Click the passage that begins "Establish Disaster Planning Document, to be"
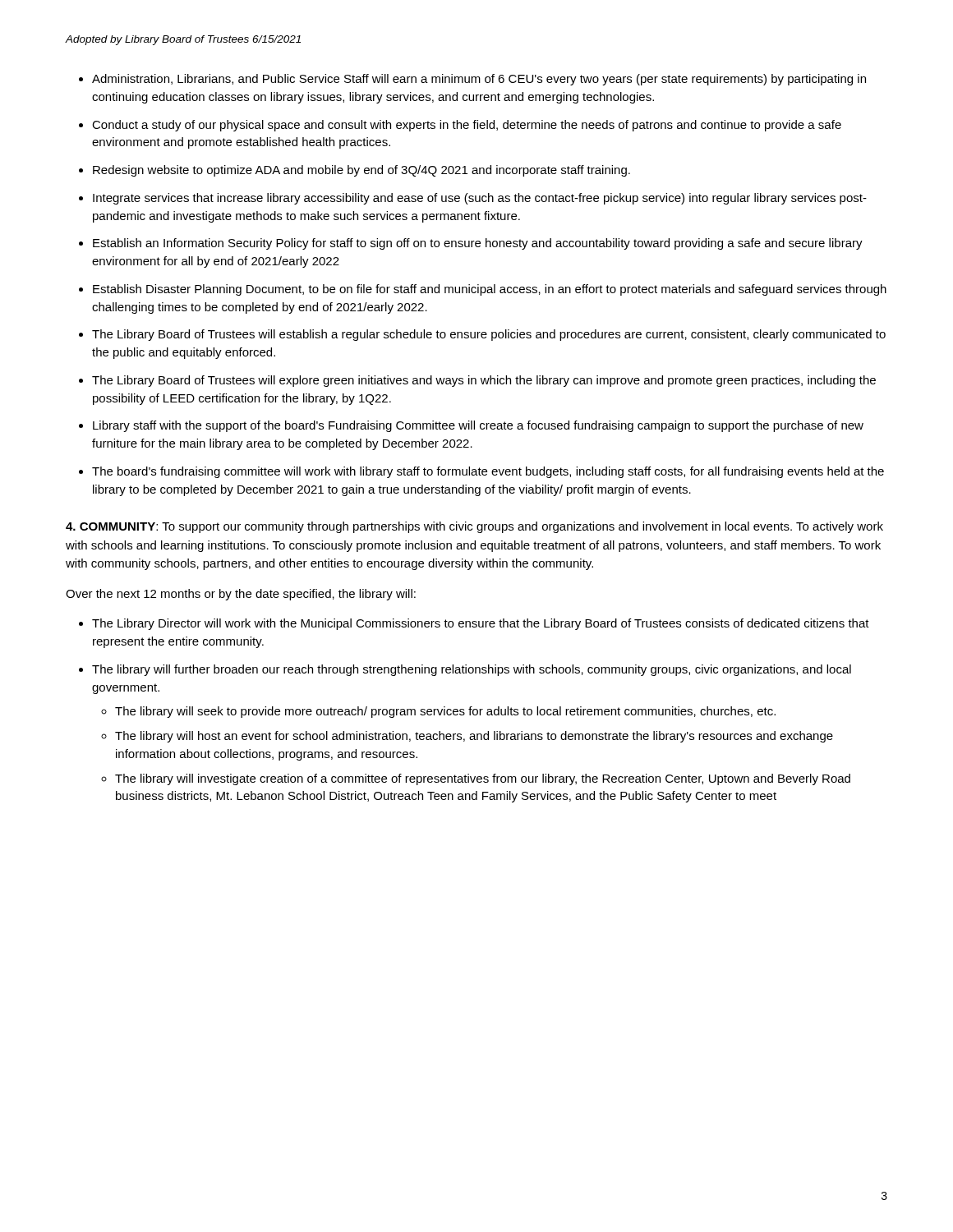The width and height of the screenshot is (953, 1232). click(489, 297)
